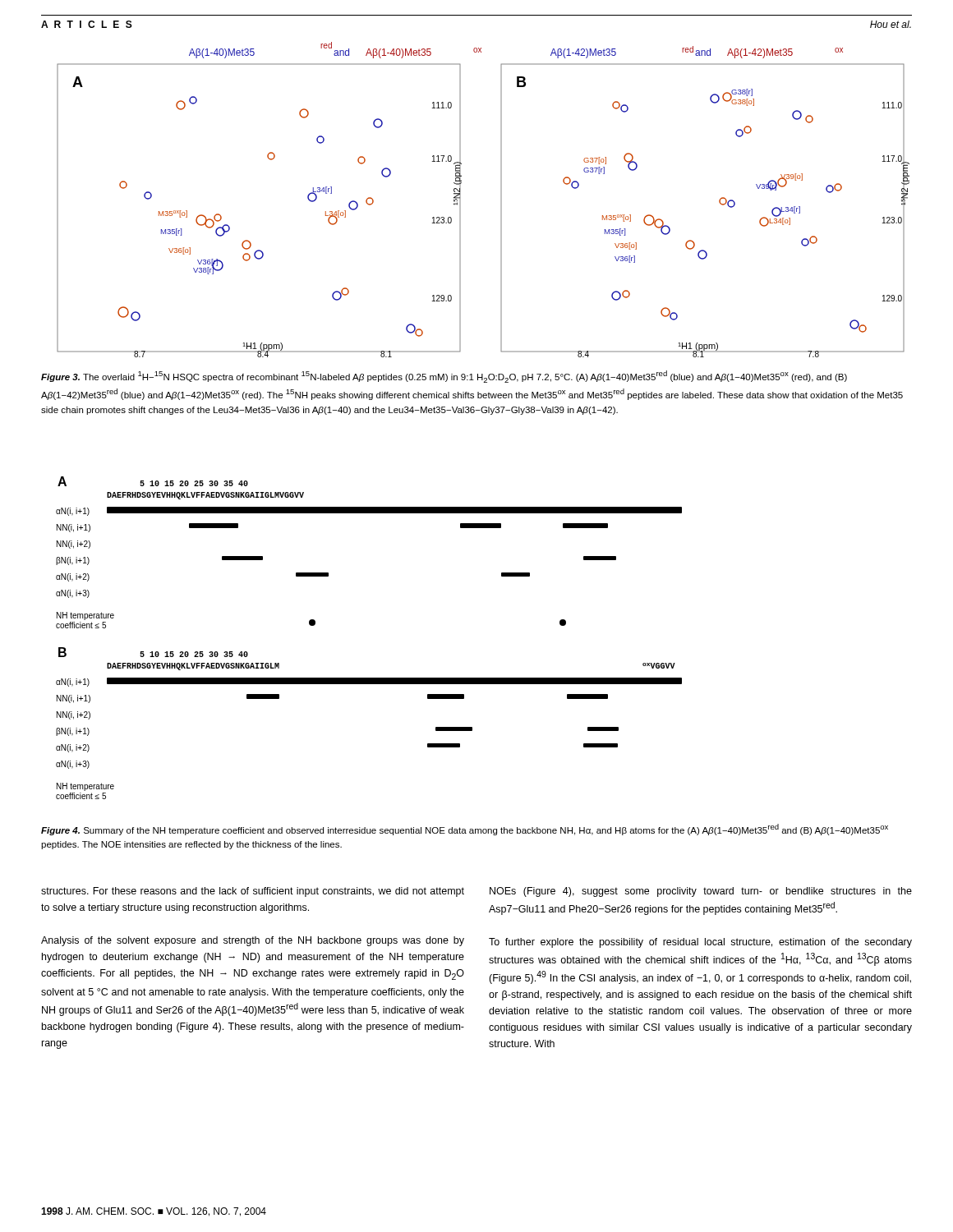
Task: Select the text block that reads "structures. For these reasons and the lack"
Action: 253,967
